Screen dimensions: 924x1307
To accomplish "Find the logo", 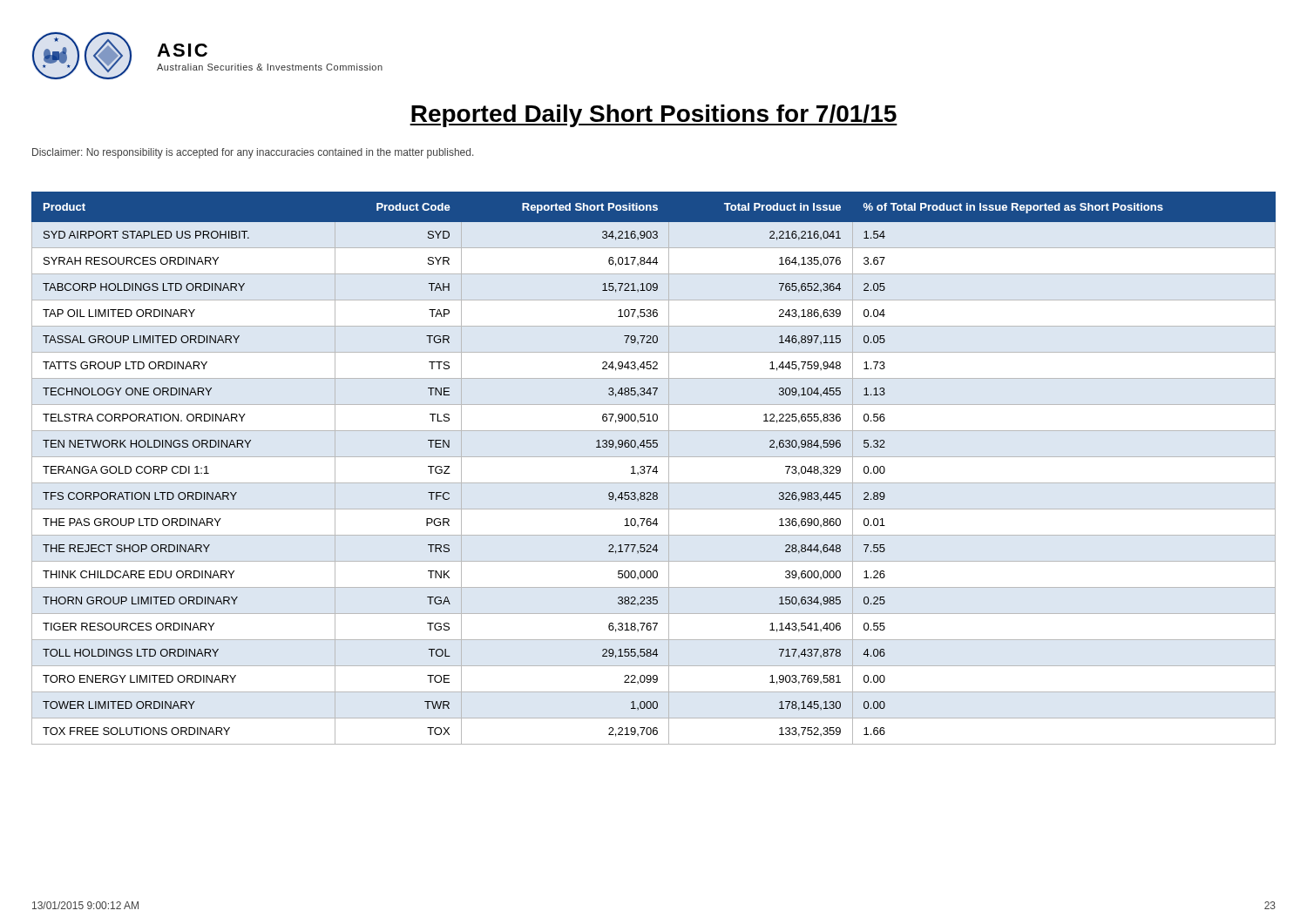I will (x=207, y=56).
